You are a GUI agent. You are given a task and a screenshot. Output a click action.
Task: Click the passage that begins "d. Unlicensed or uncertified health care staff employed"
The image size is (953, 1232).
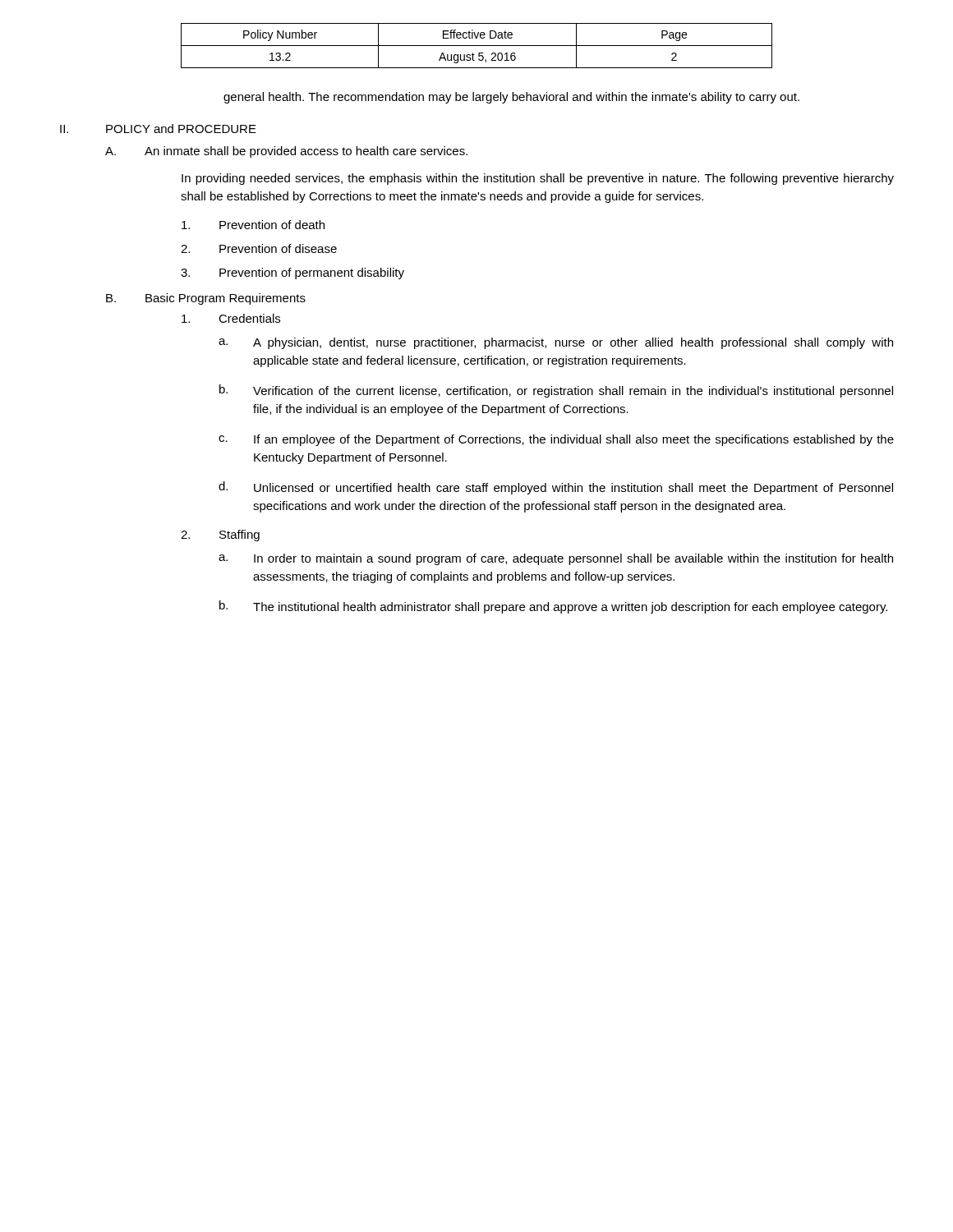tap(556, 497)
